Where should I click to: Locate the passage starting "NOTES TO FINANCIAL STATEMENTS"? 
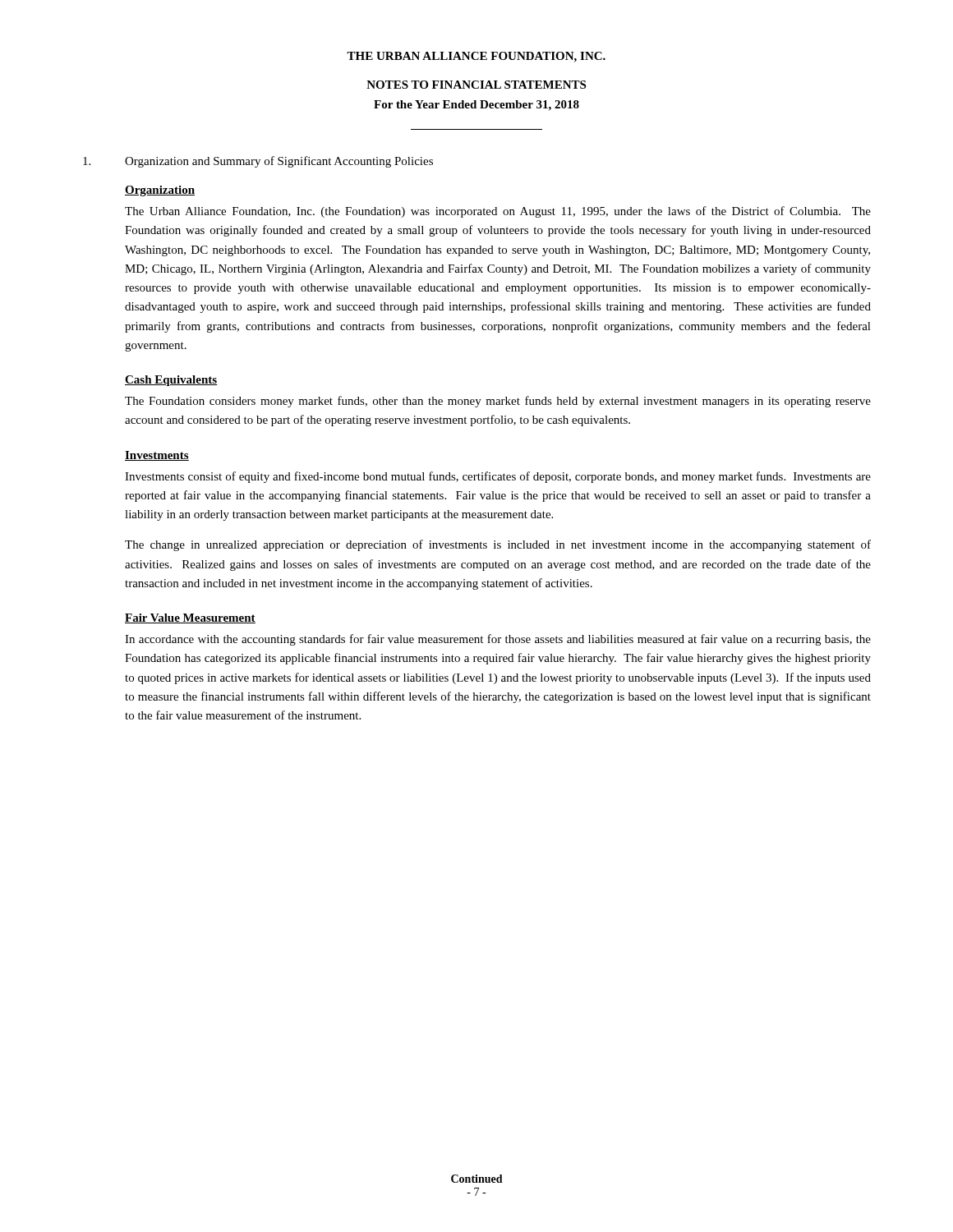click(x=476, y=94)
